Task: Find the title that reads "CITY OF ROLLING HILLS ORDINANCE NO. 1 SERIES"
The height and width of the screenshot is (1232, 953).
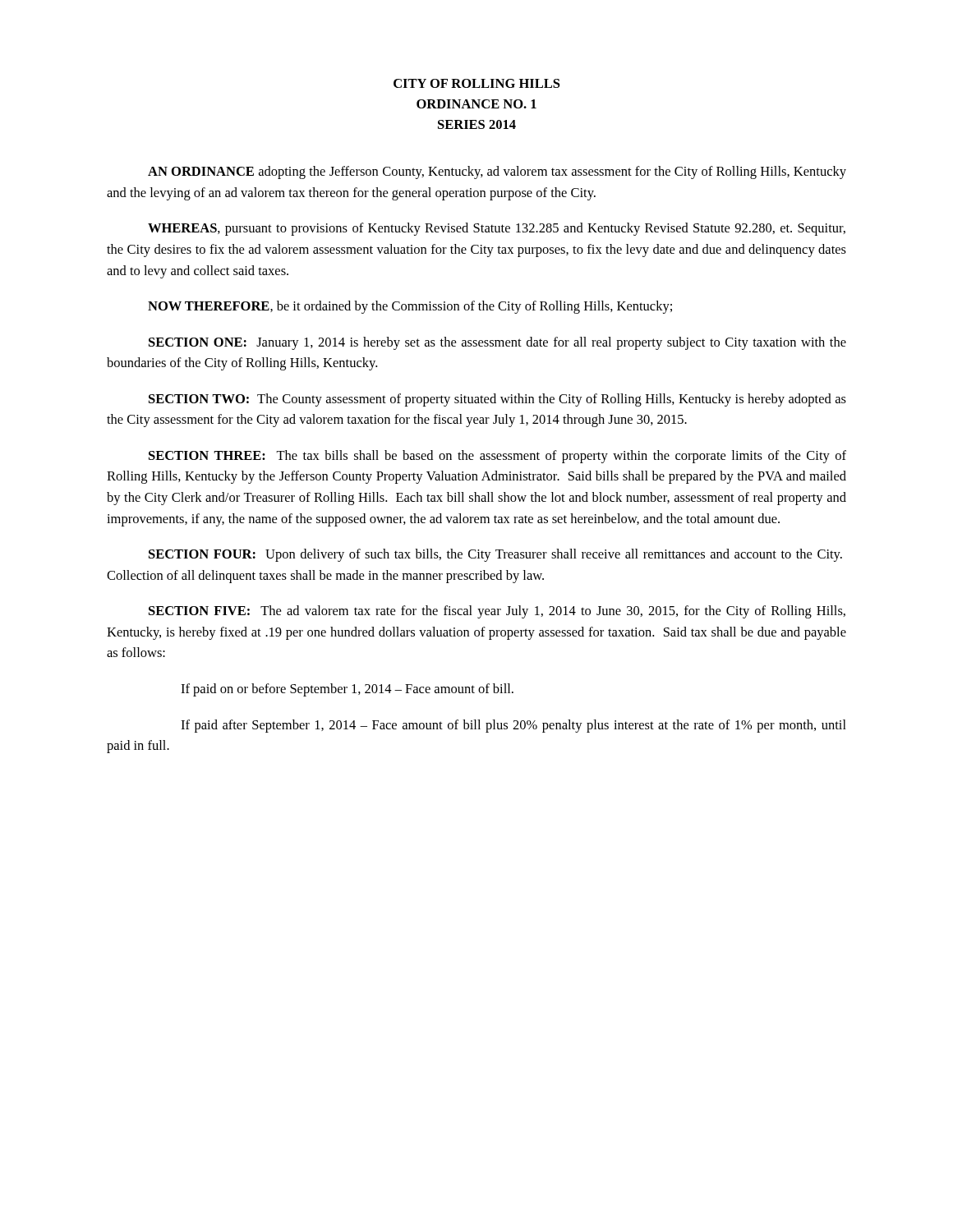Action: coord(476,104)
